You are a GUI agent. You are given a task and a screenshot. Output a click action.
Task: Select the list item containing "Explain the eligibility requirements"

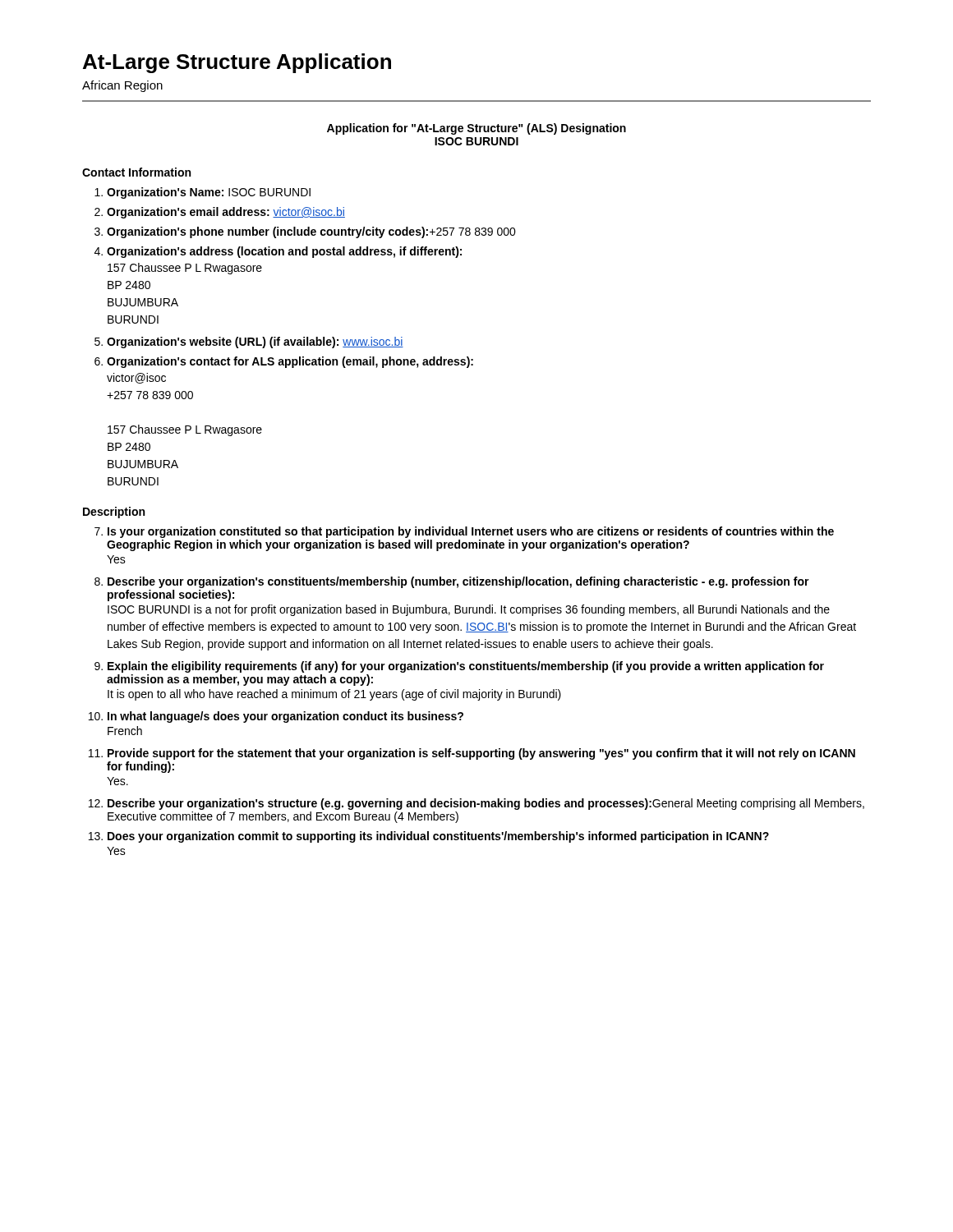tap(465, 680)
